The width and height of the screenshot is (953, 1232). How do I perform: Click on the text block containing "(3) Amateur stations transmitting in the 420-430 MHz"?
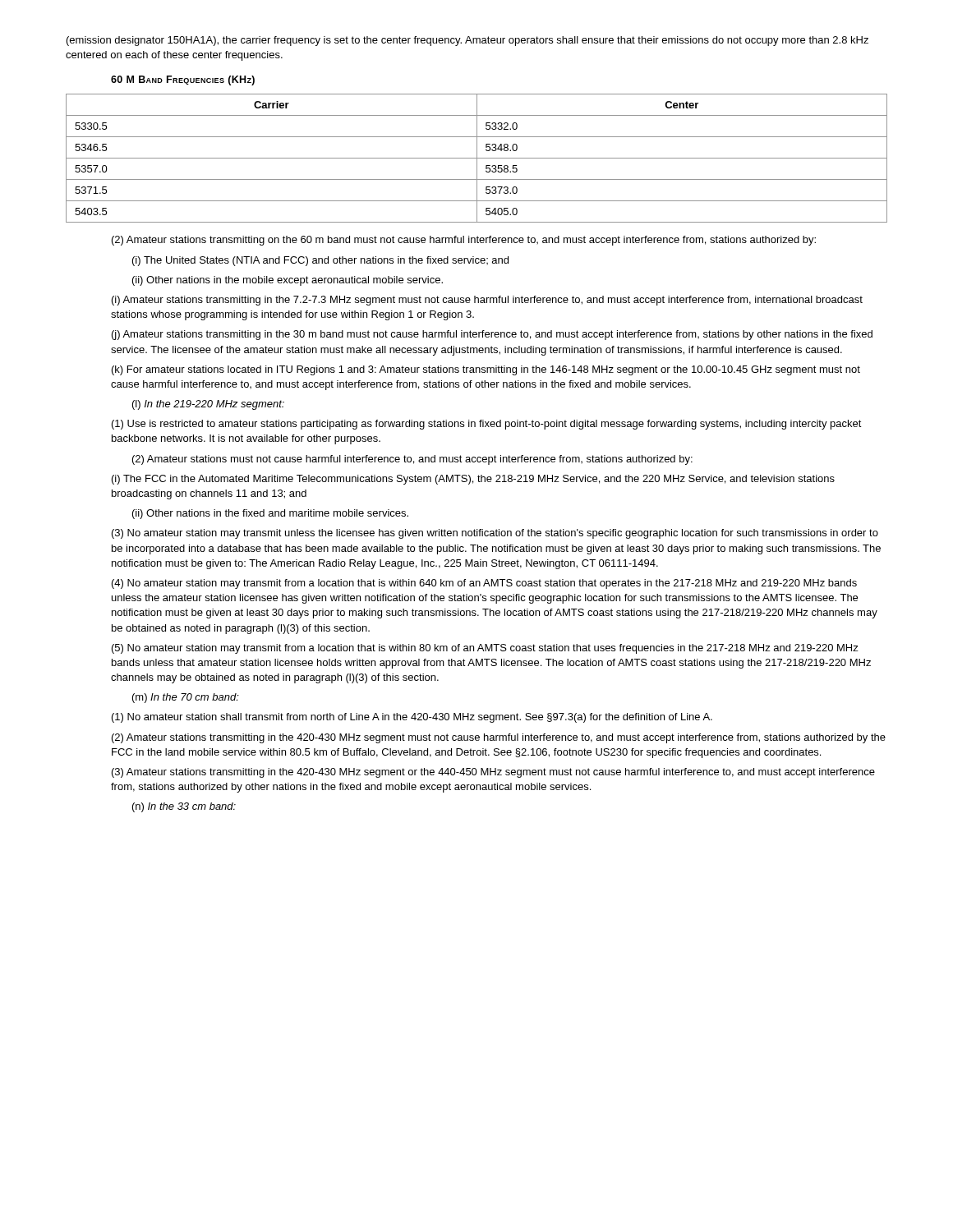(493, 779)
